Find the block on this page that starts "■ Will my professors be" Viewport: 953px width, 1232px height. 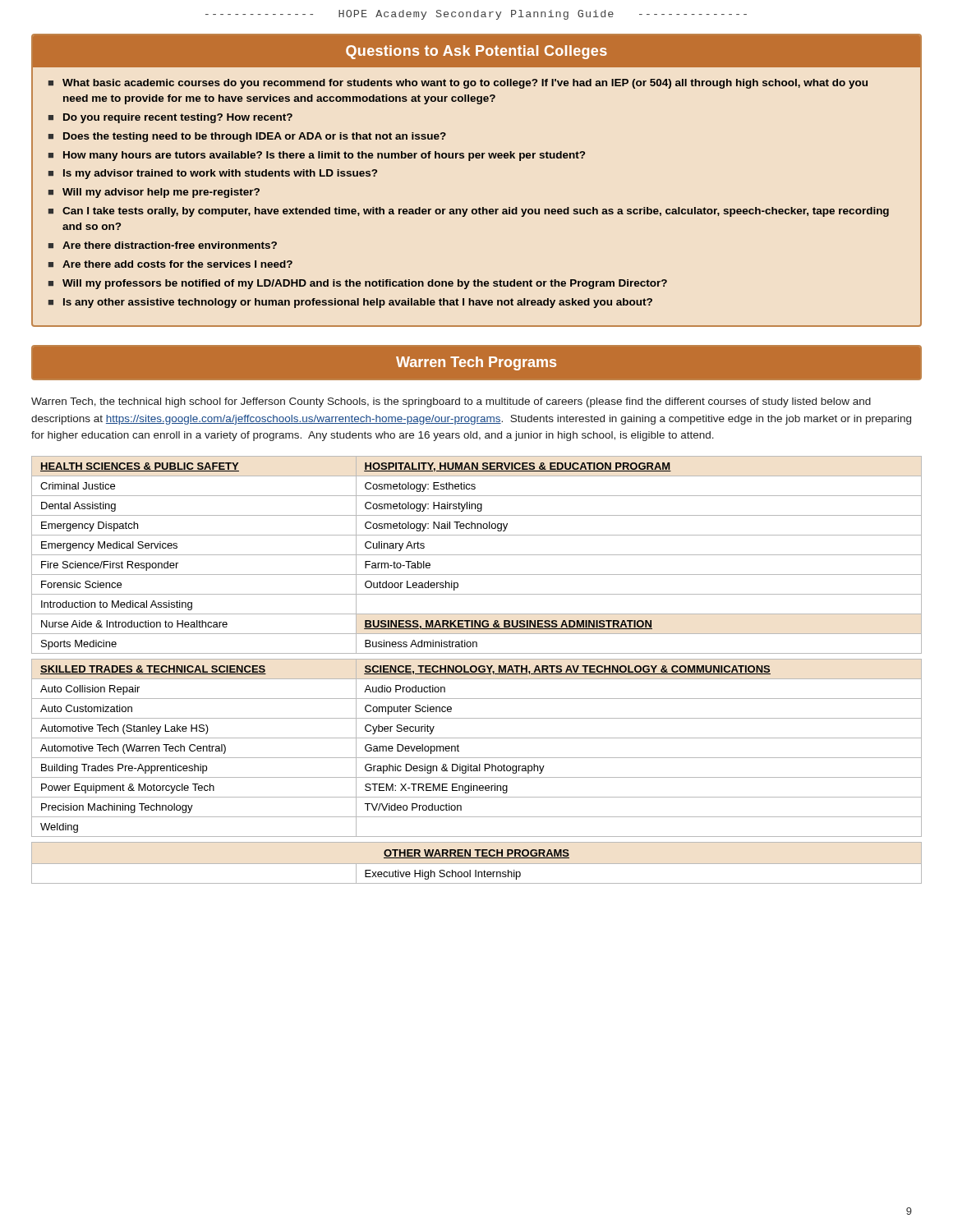click(358, 284)
